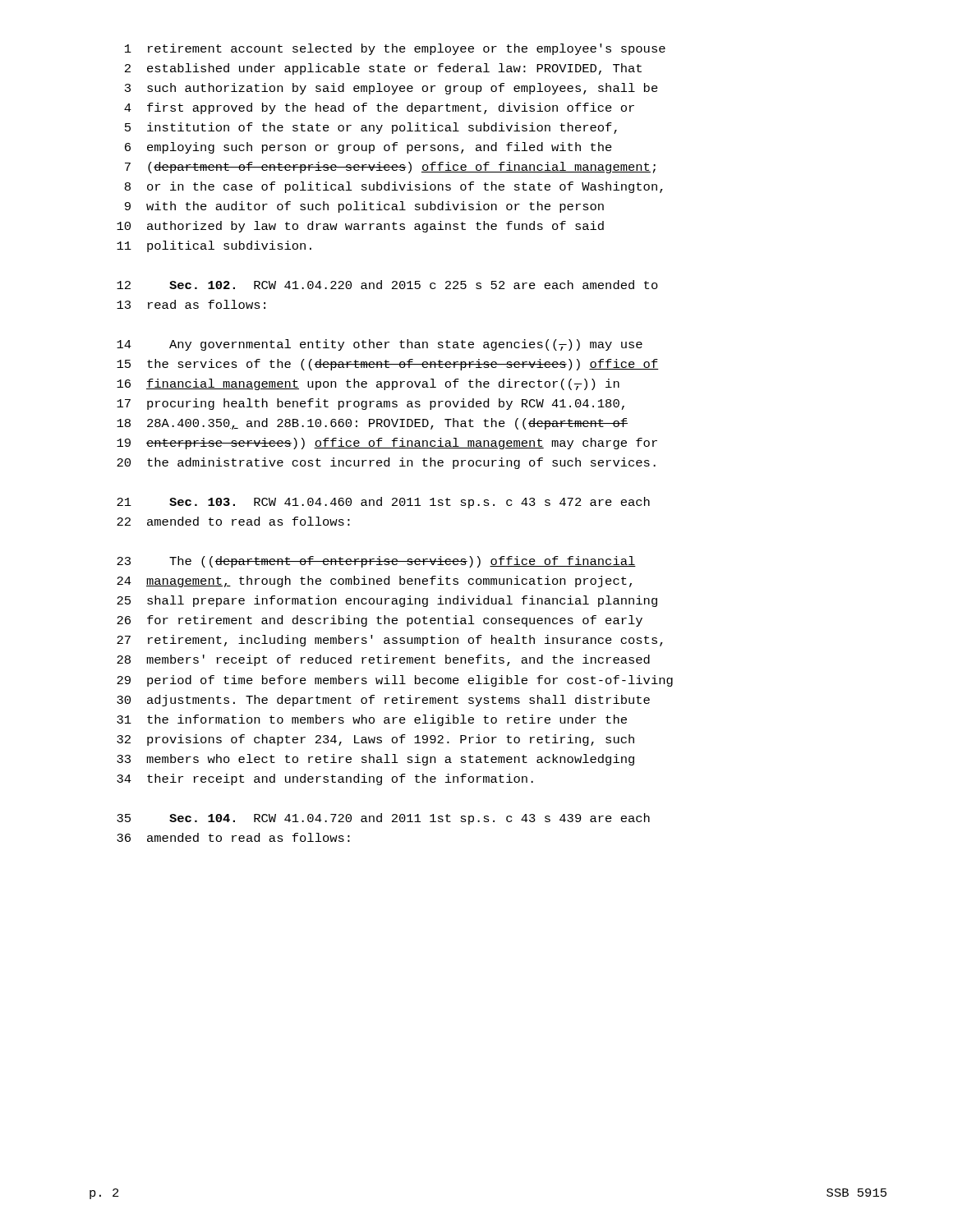
Task: Point to the block starting "24 management, through the combined"
Action: tap(488, 582)
